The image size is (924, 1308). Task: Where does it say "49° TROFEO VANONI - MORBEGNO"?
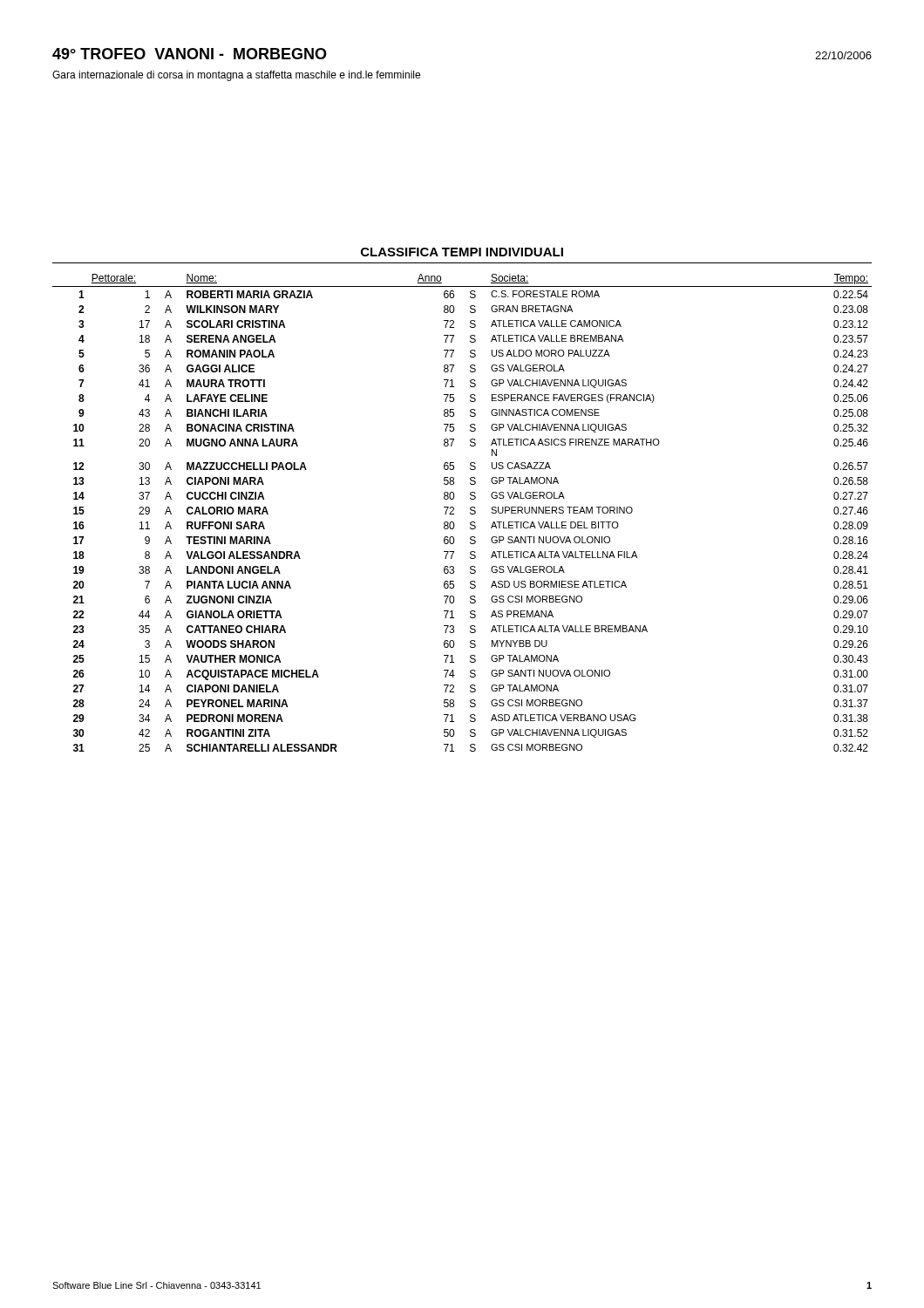coord(190,54)
